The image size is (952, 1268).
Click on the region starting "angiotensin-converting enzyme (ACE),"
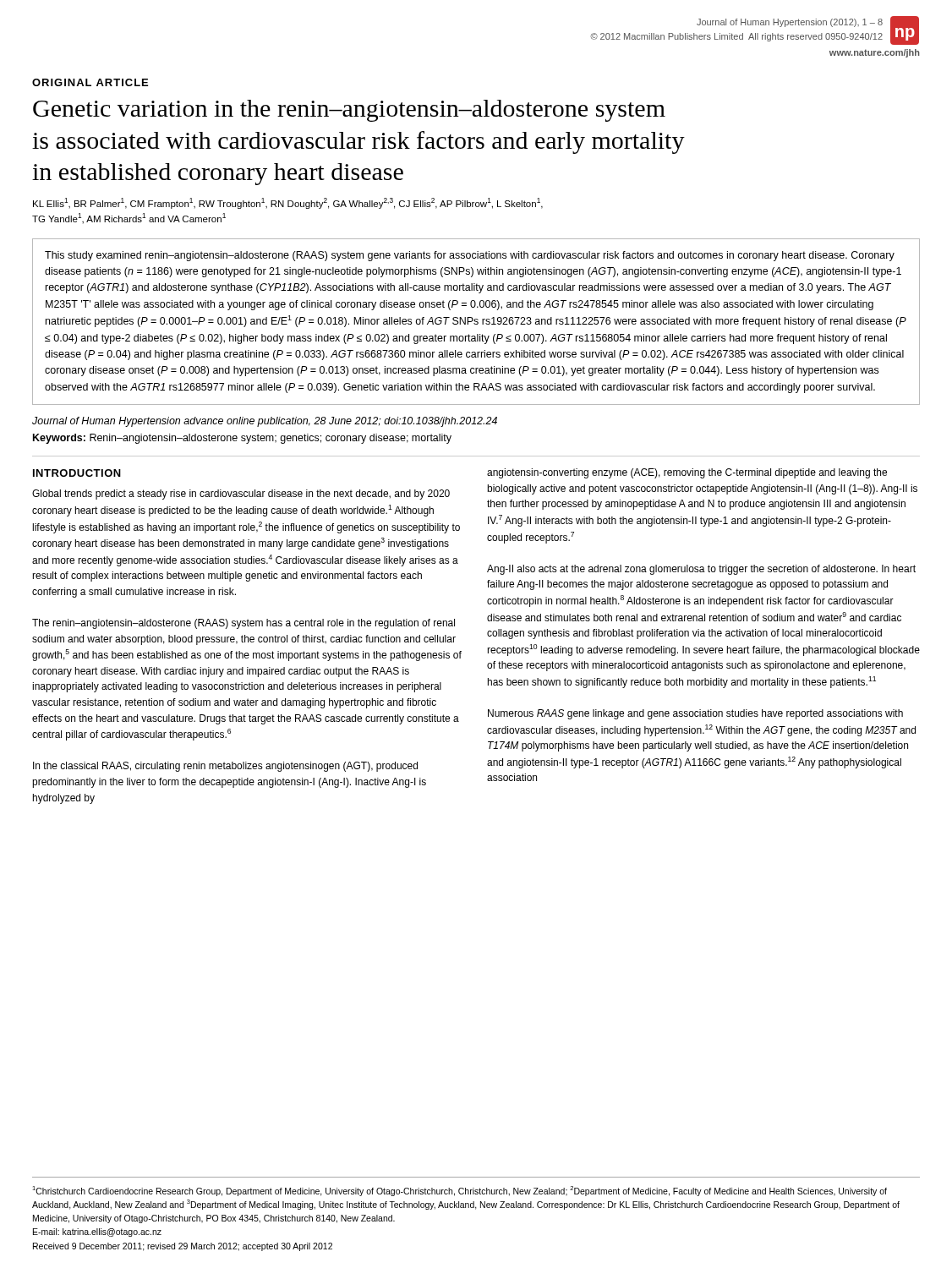click(703, 625)
